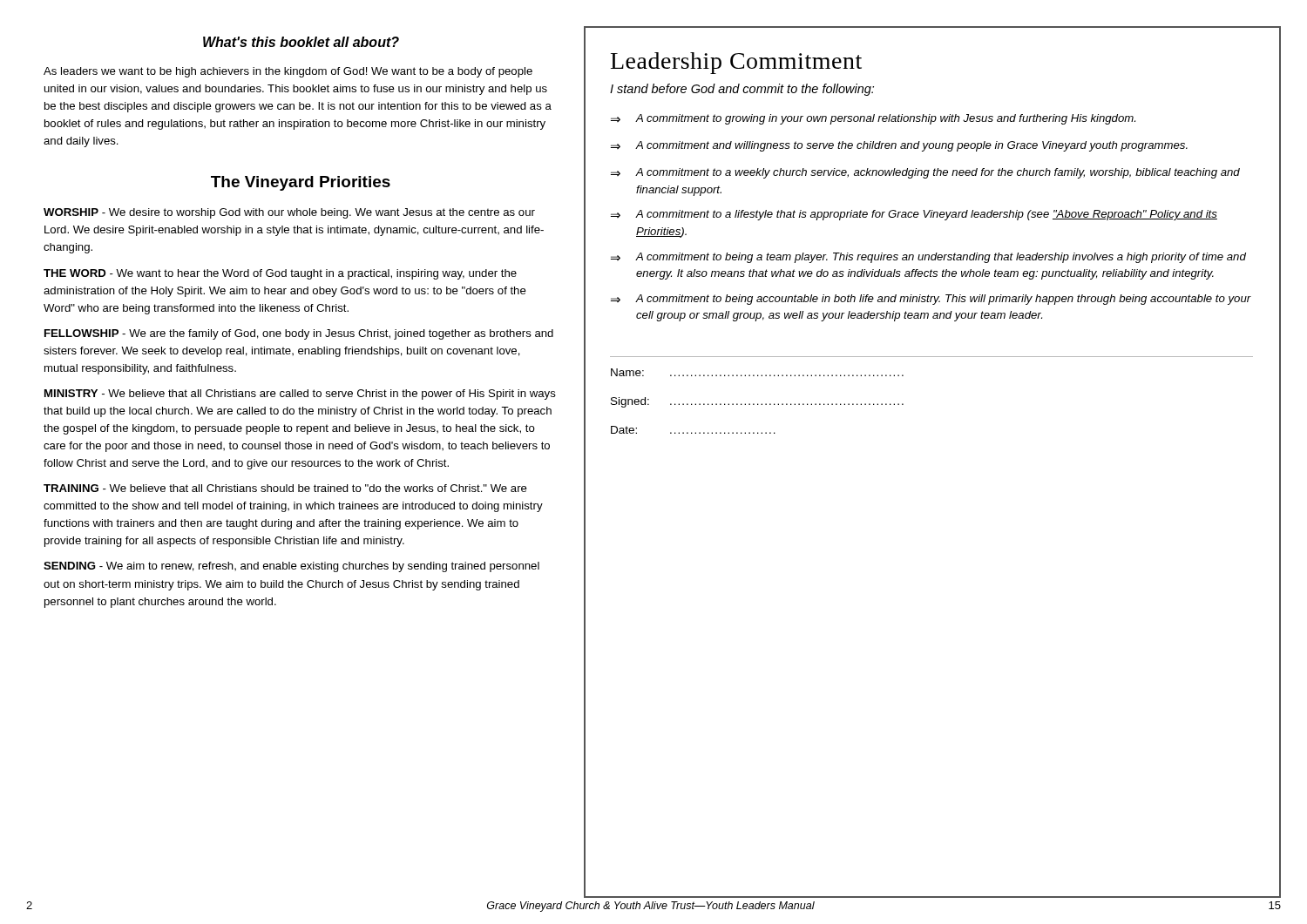Click on the text starting "SENDING - We aim"

click(x=292, y=584)
